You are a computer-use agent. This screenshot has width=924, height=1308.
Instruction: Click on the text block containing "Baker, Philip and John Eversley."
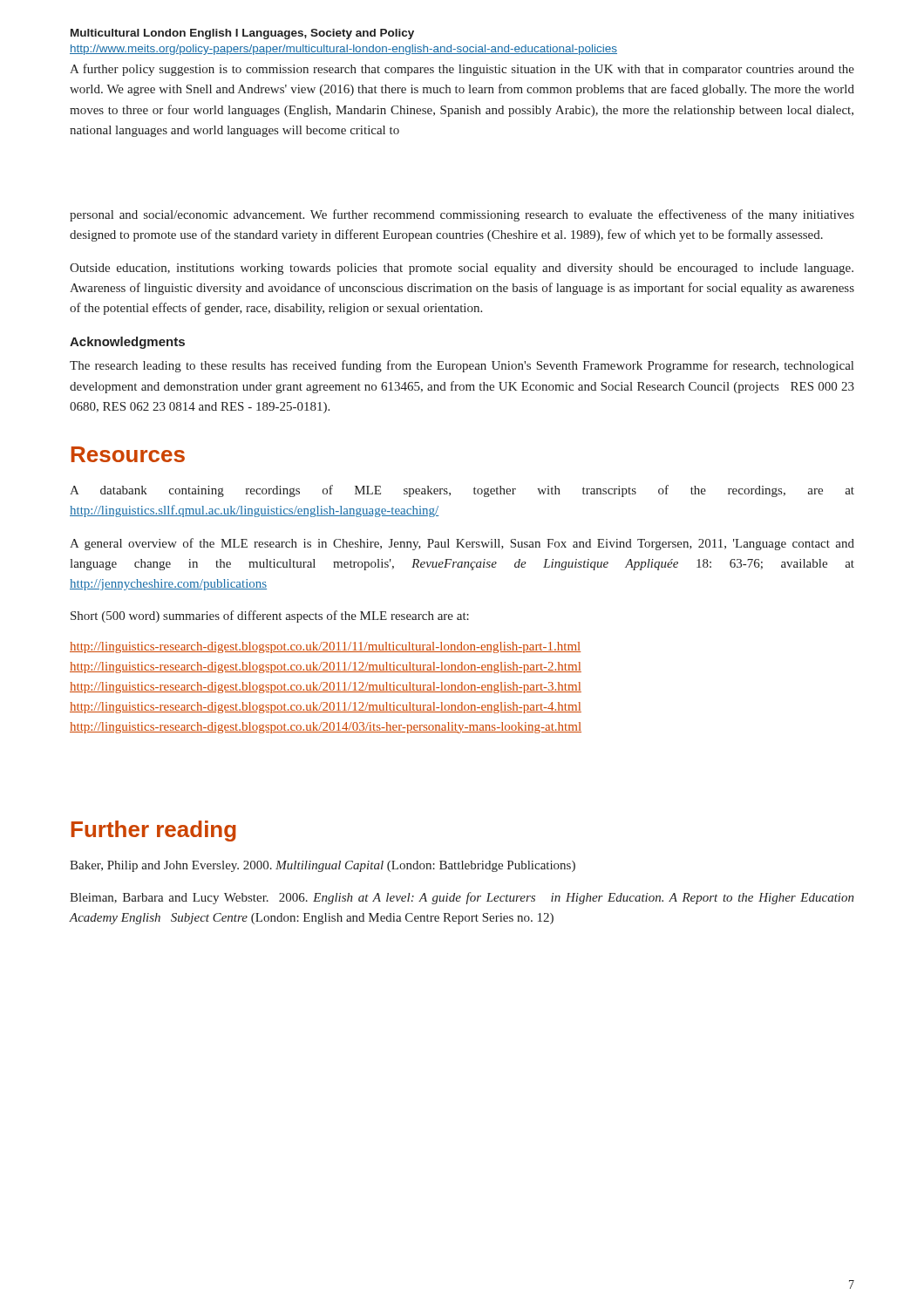click(323, 865)
